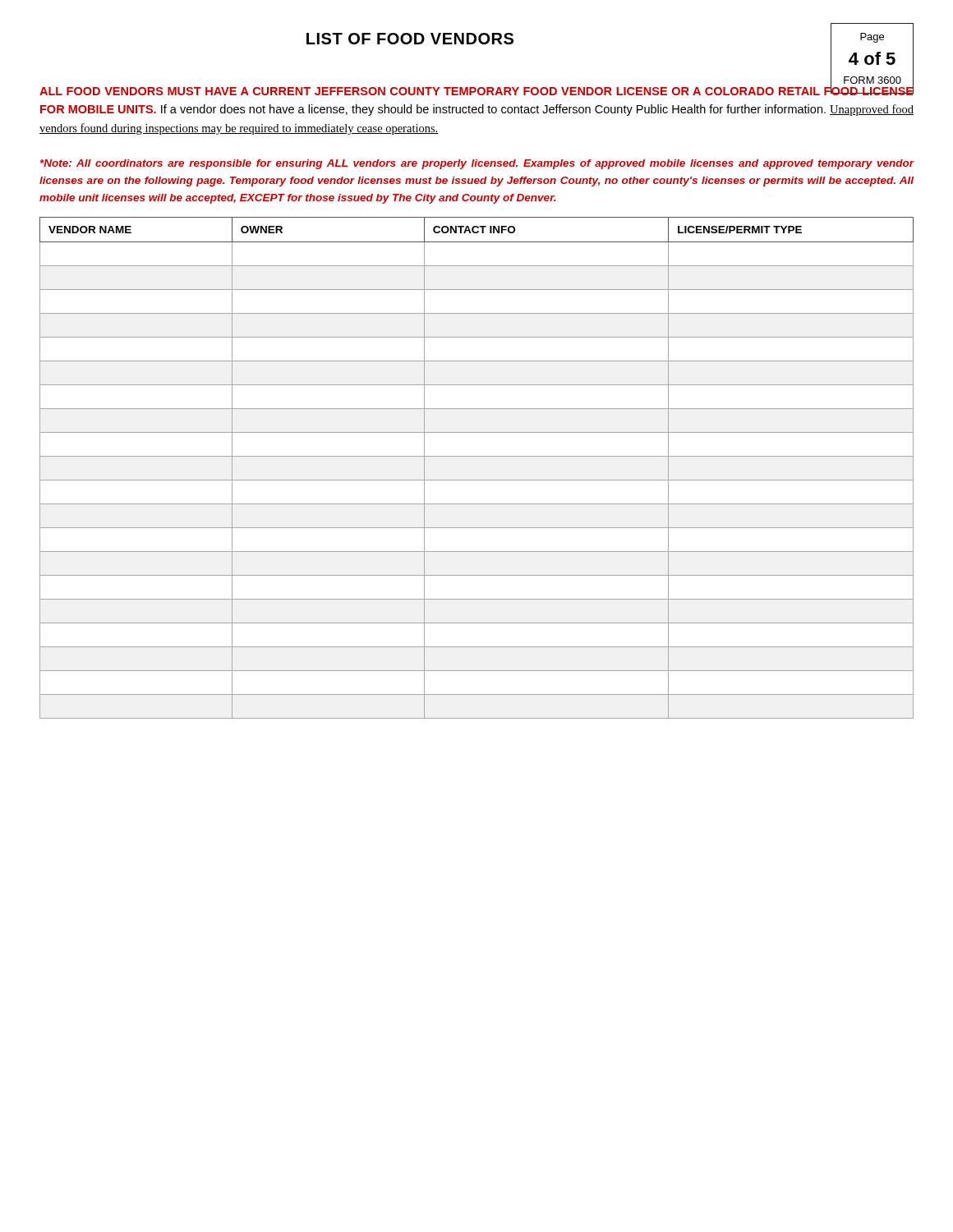Navigate to the block starting "ALL FOOD VENDORS MUST HAVE A"
953x1232 pixels.
(x=476, y=110)
